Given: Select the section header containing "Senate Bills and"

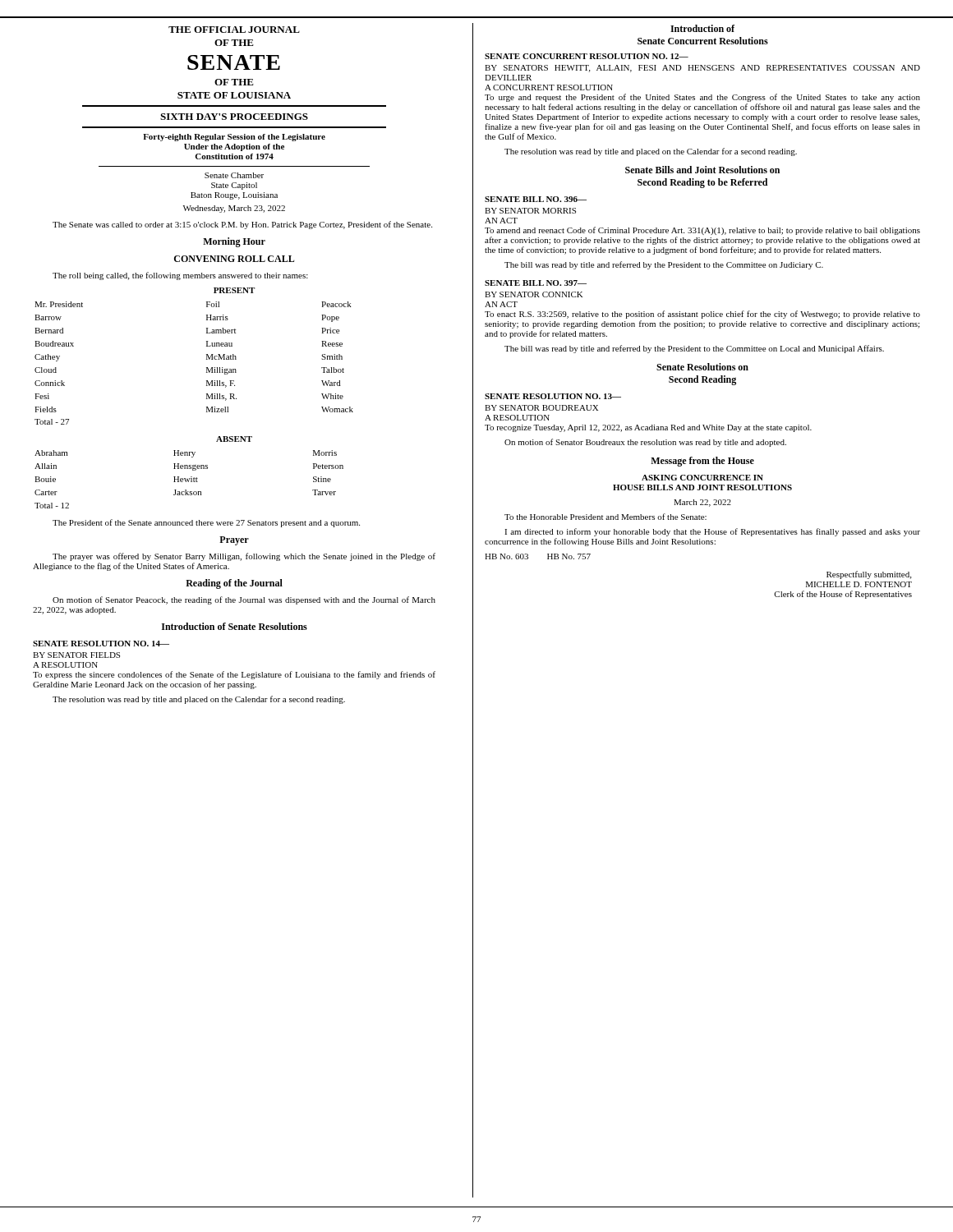Looking at the screenshot, I should point(702,176).
